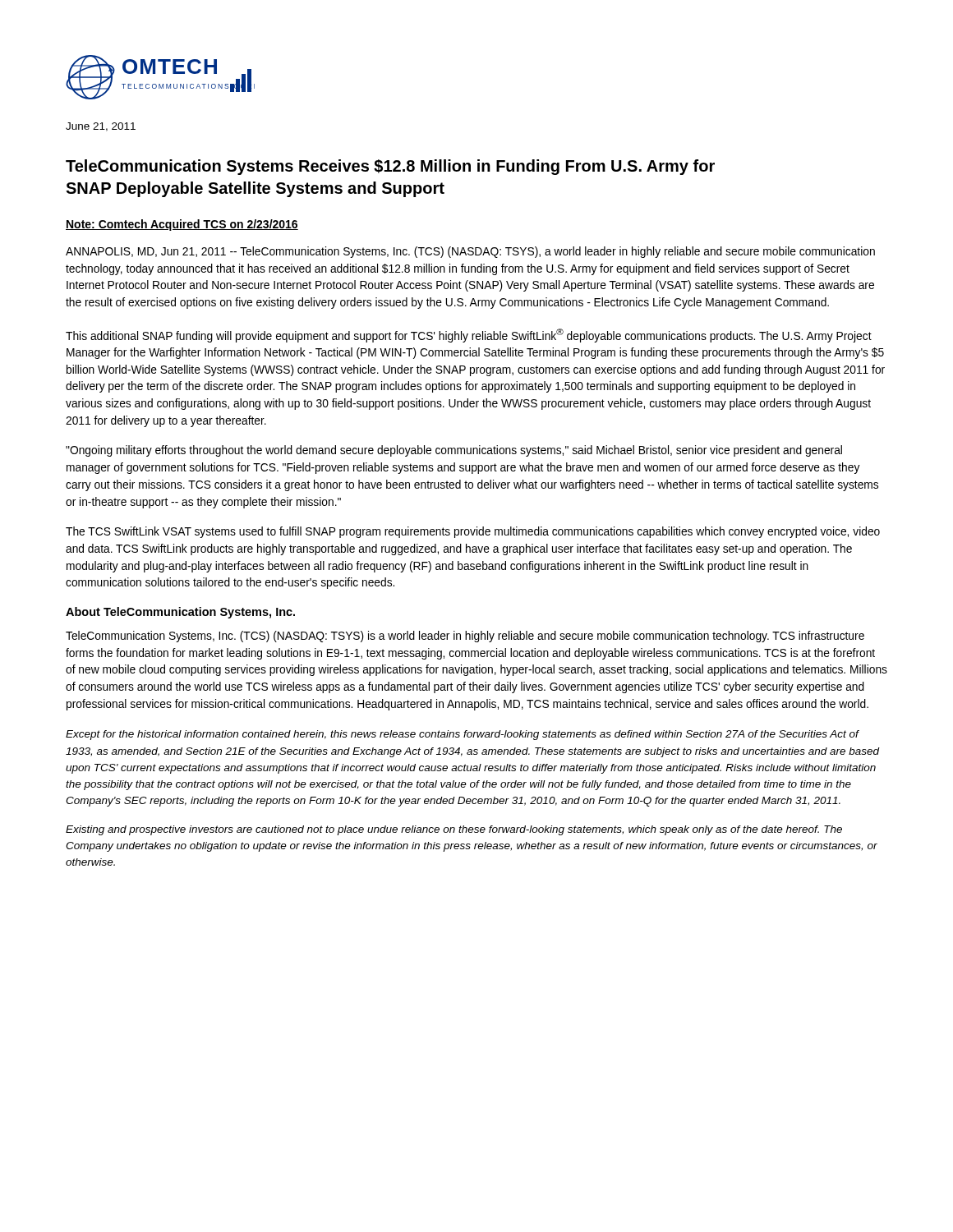Click on the text block starting "TeleCommunication Systems, Inc. (TCS) (NASDAQ: TSYS)"

476,670
